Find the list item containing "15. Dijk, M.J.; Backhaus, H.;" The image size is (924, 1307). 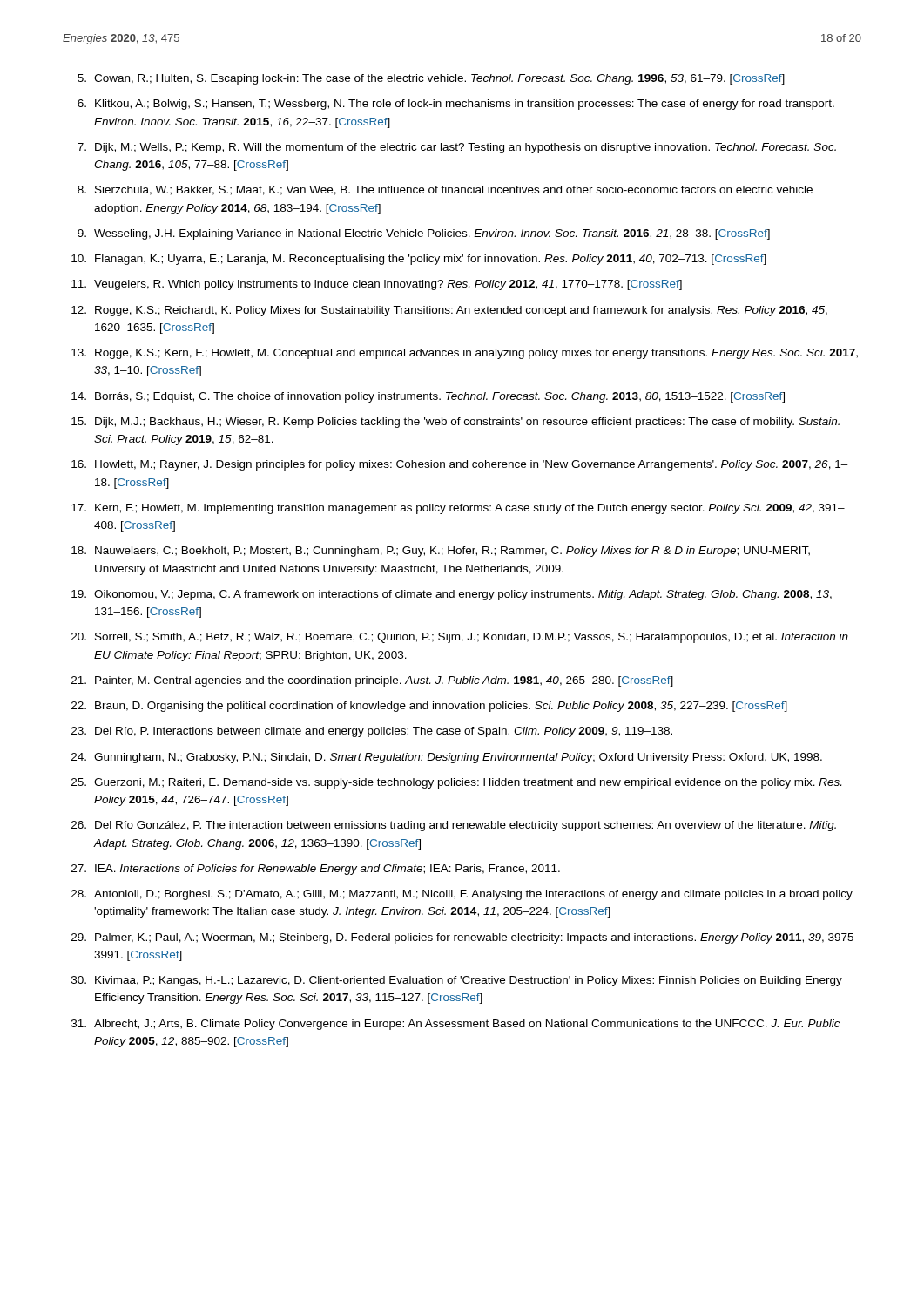point(462,430)
